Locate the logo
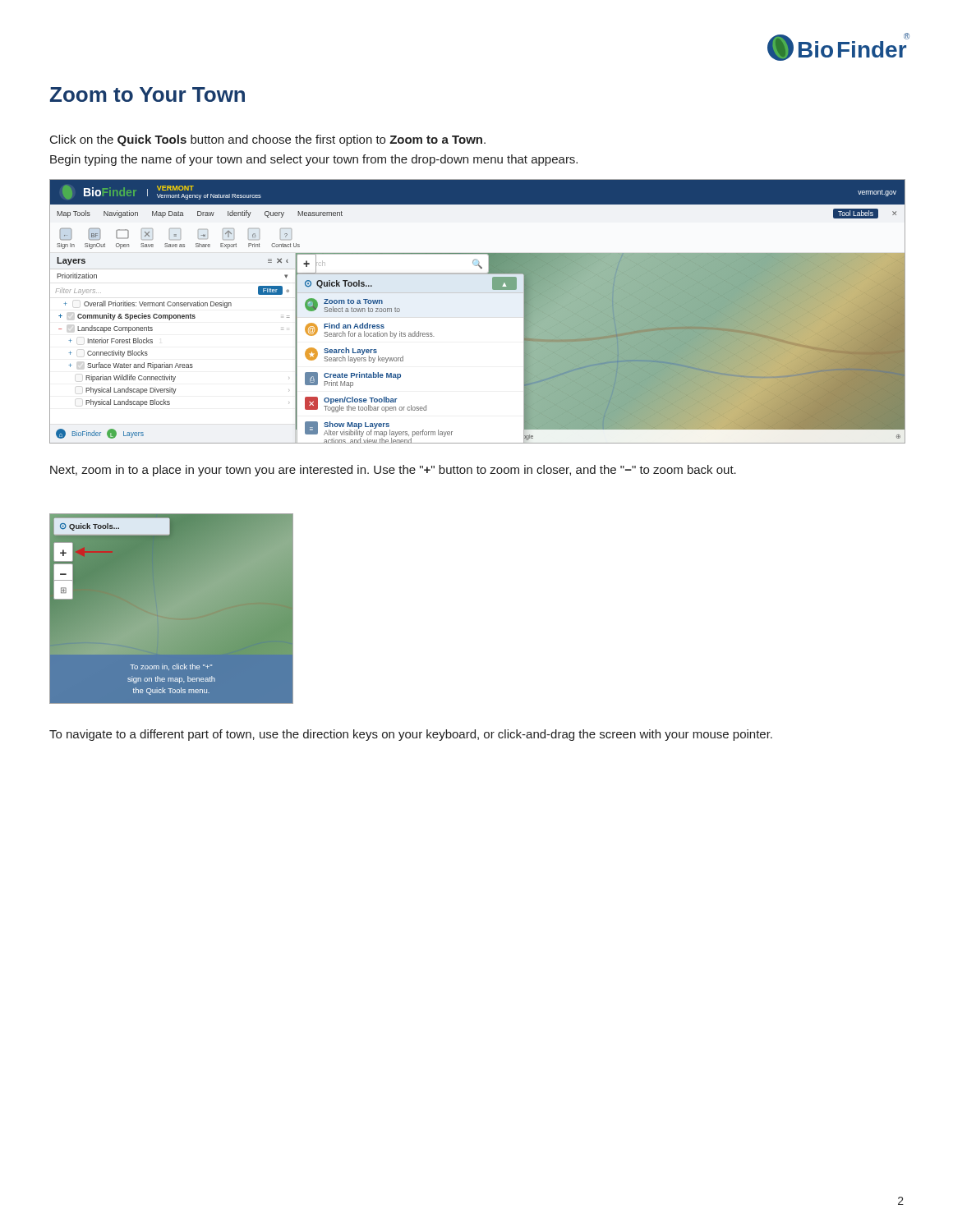This screenshot has width=953, height=1232. (840, 48)
